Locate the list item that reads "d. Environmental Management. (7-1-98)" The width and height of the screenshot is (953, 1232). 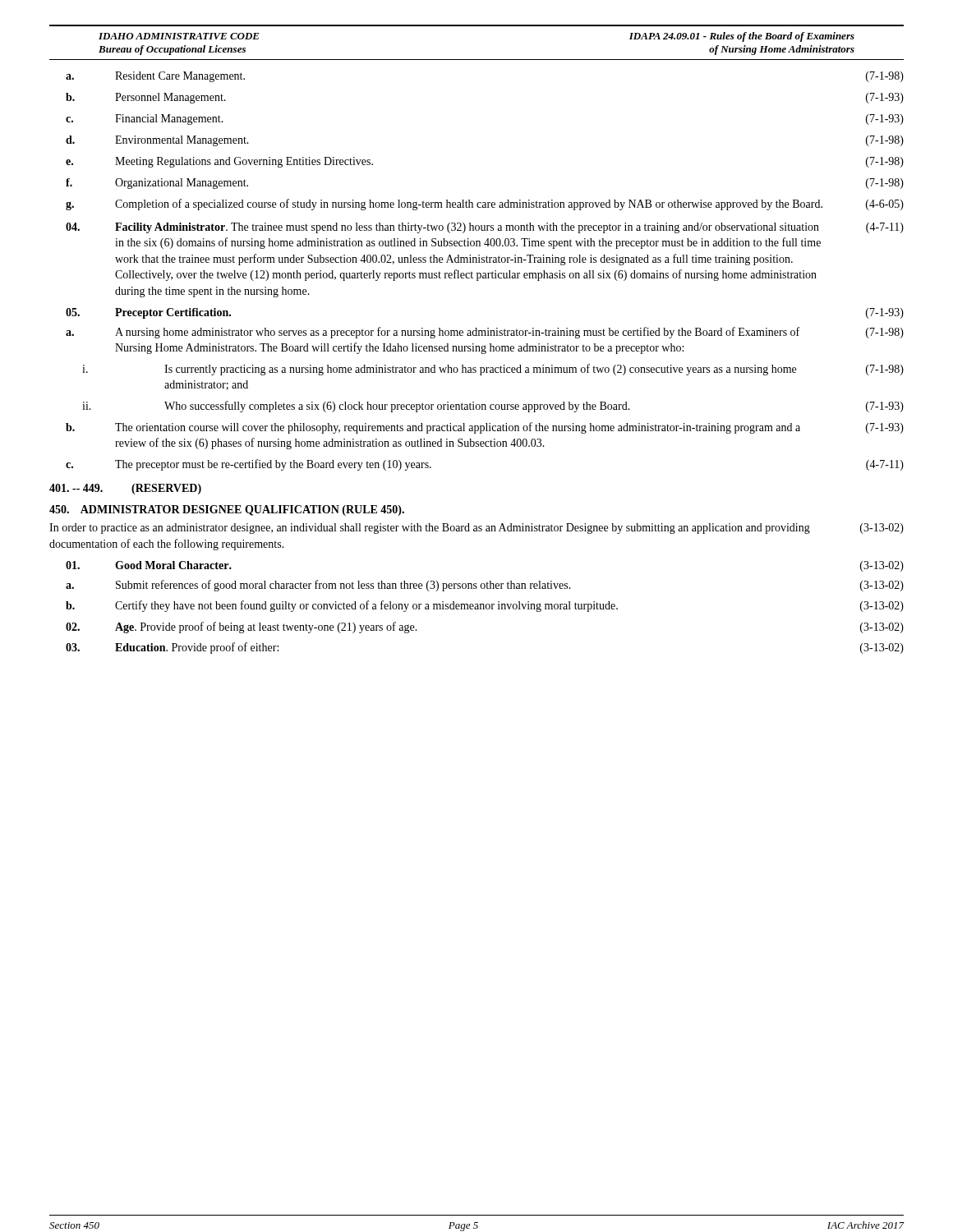pyautogui.click(x=182, y=141)
